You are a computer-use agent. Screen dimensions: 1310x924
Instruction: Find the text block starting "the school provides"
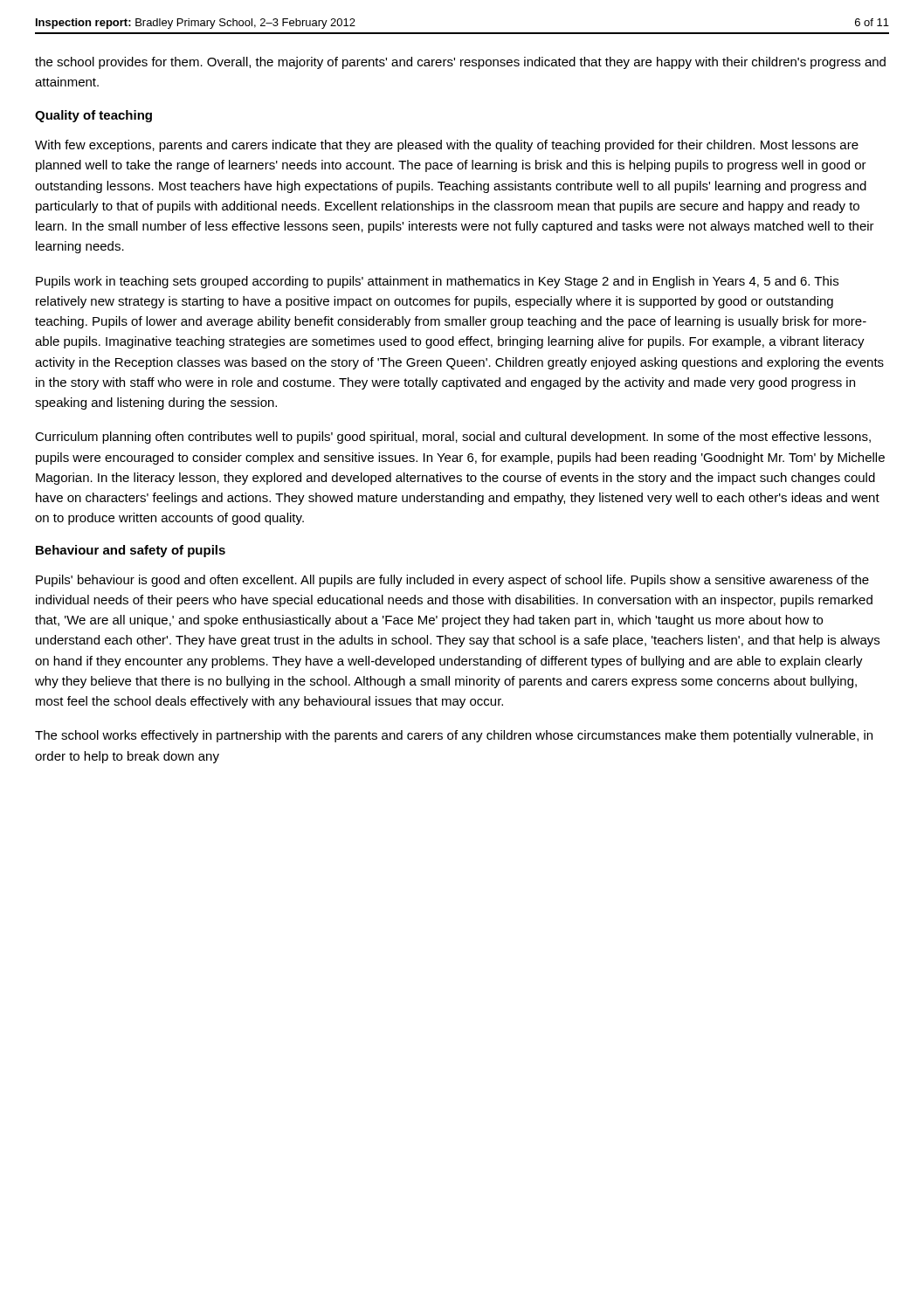click(x=461, y=71)
